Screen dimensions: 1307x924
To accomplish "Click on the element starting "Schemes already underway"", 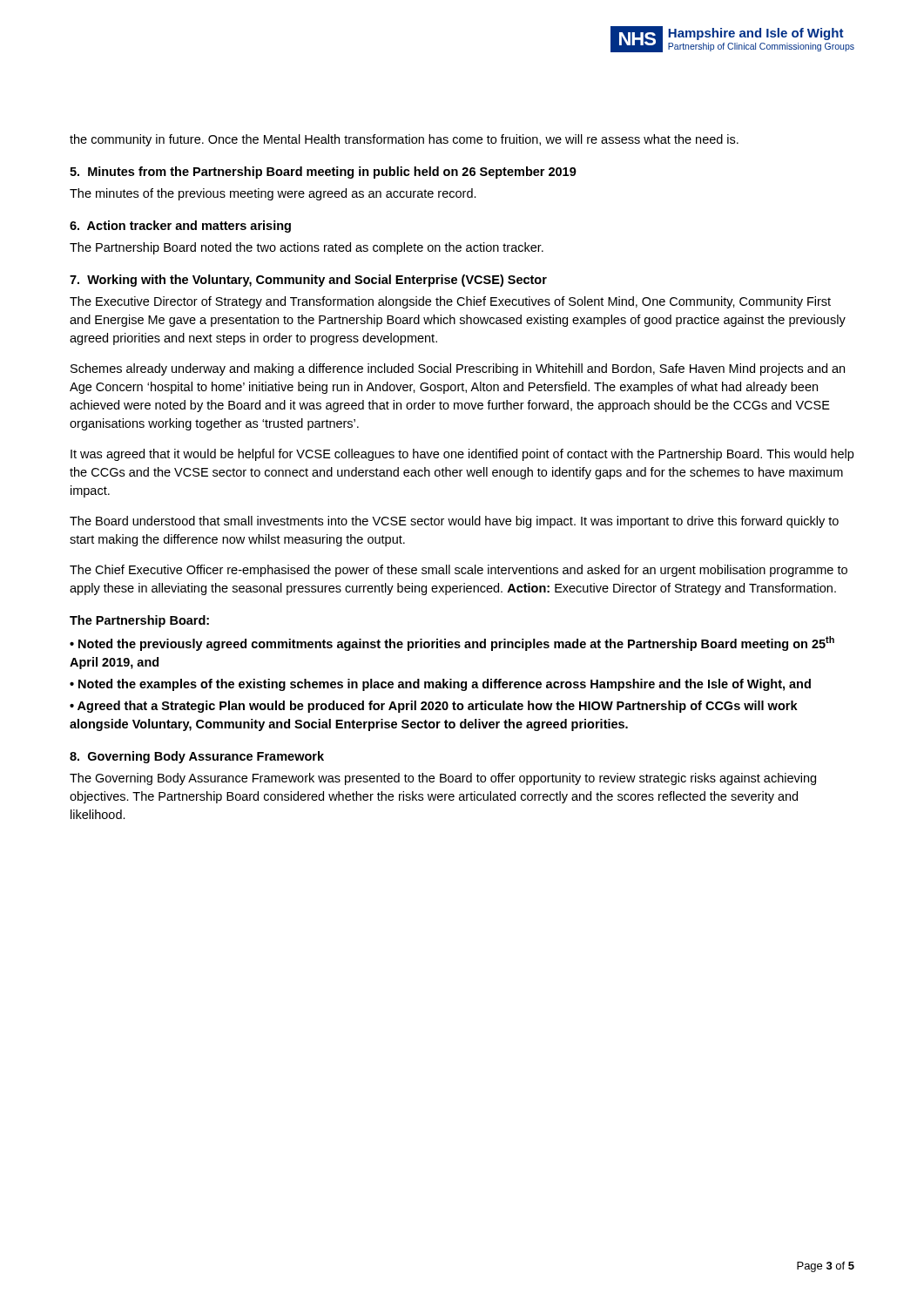I will pos(458,396).
